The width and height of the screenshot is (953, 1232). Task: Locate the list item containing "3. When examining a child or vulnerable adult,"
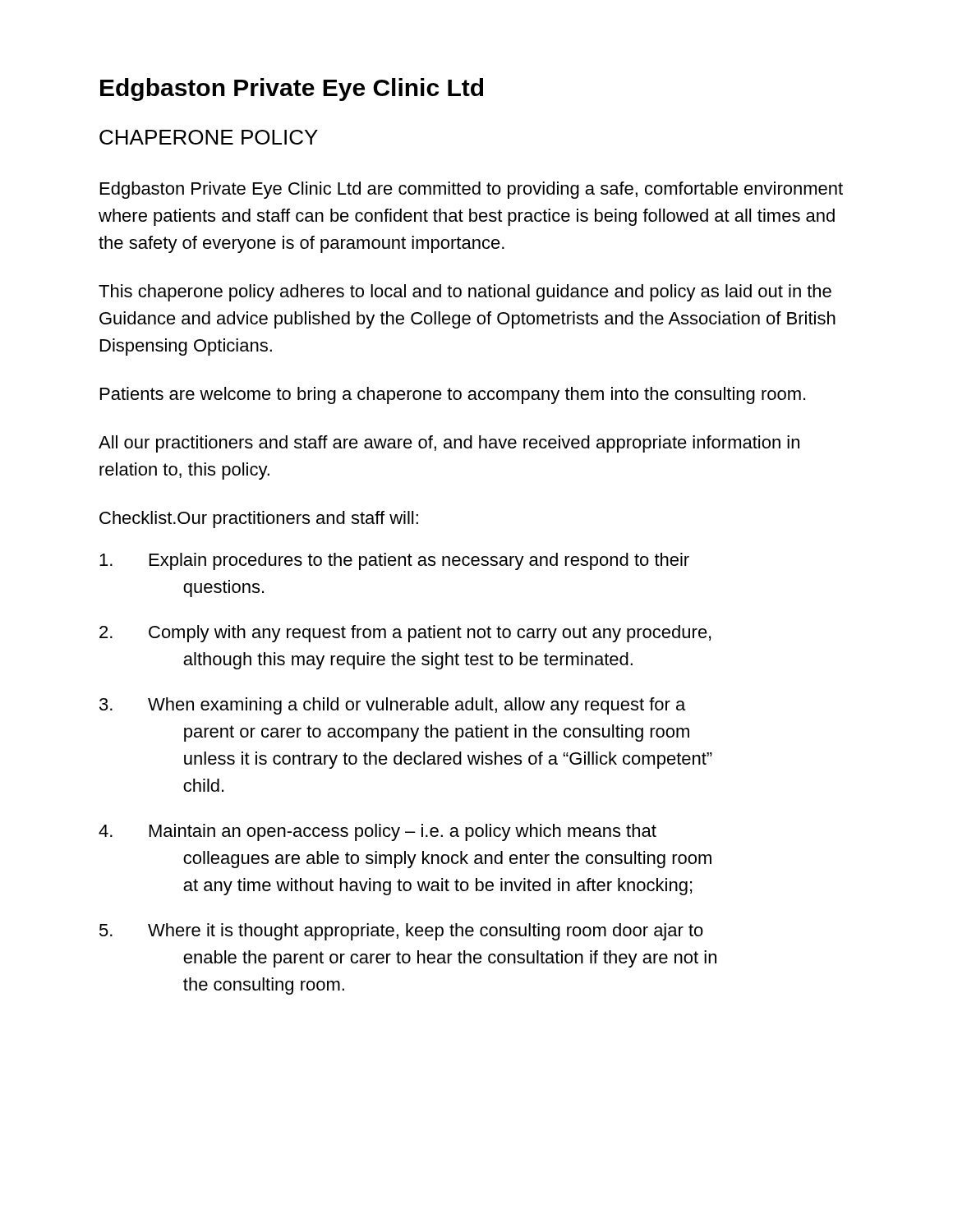(x=476, y=745)
